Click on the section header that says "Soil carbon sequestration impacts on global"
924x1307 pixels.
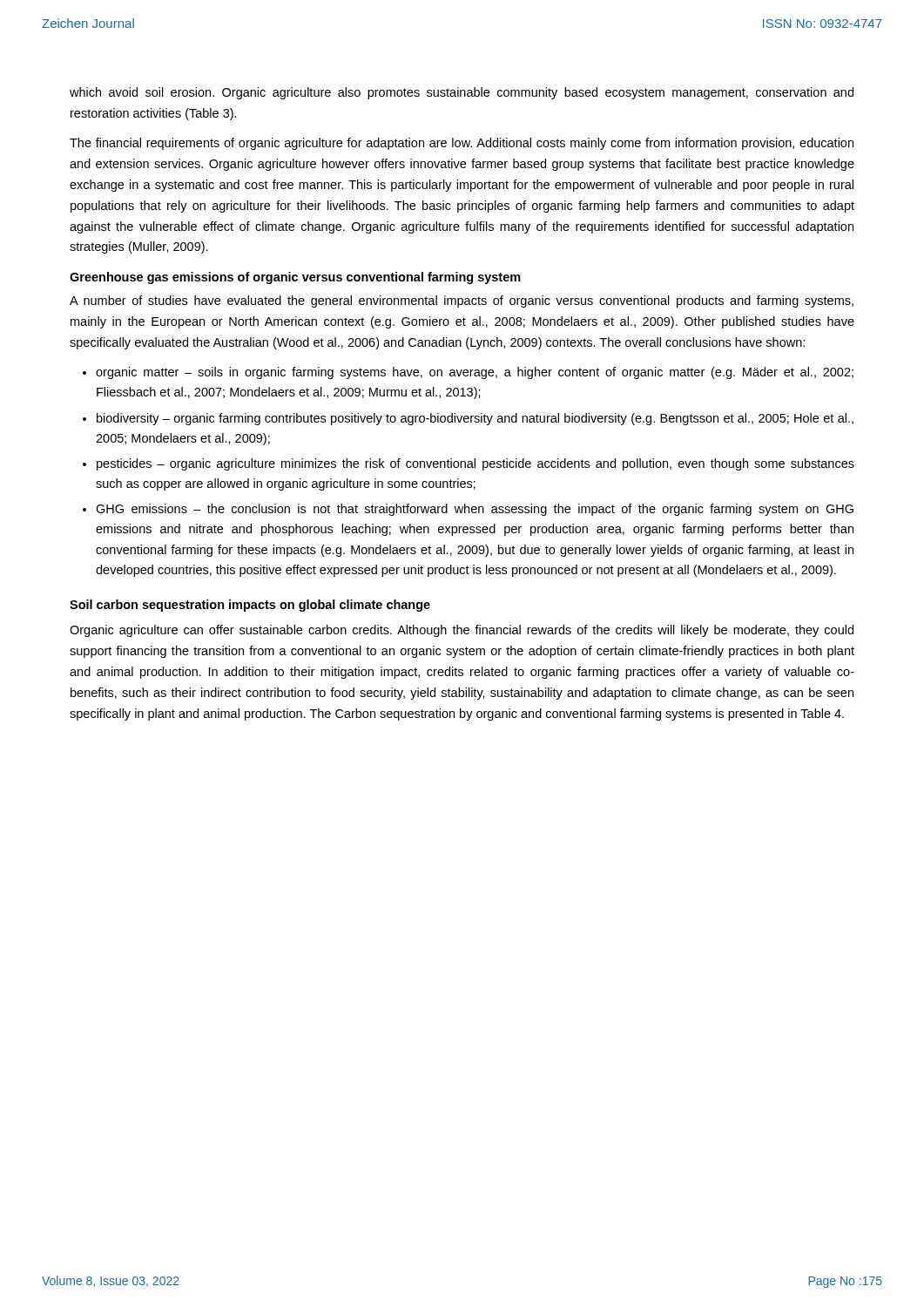(250, 605)
